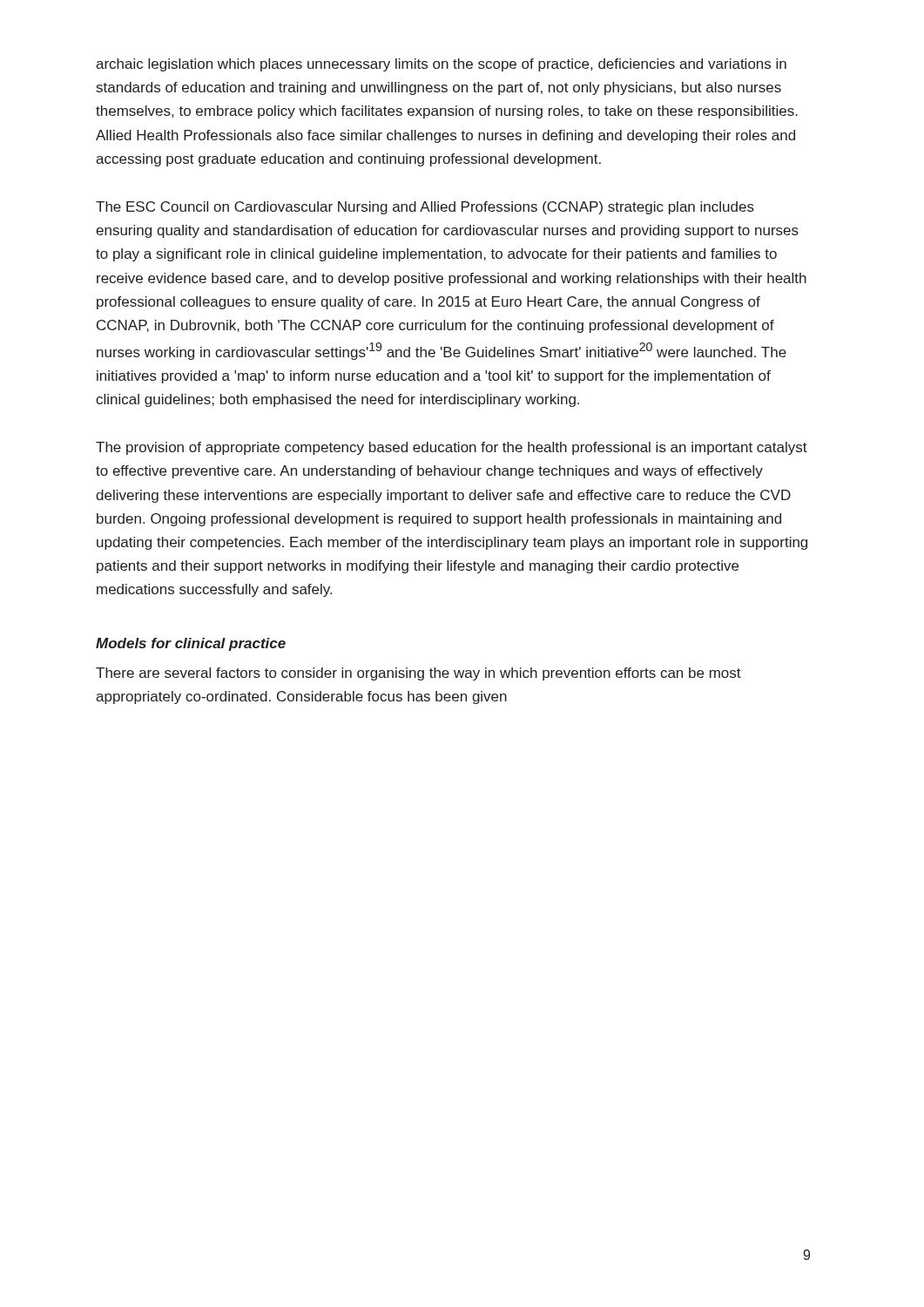The height and width of the screenshot is (1307, 924).
Task: Point to the block beginning "archaic legislation which places unnecessary limits on the"
Action: point(447,111)
